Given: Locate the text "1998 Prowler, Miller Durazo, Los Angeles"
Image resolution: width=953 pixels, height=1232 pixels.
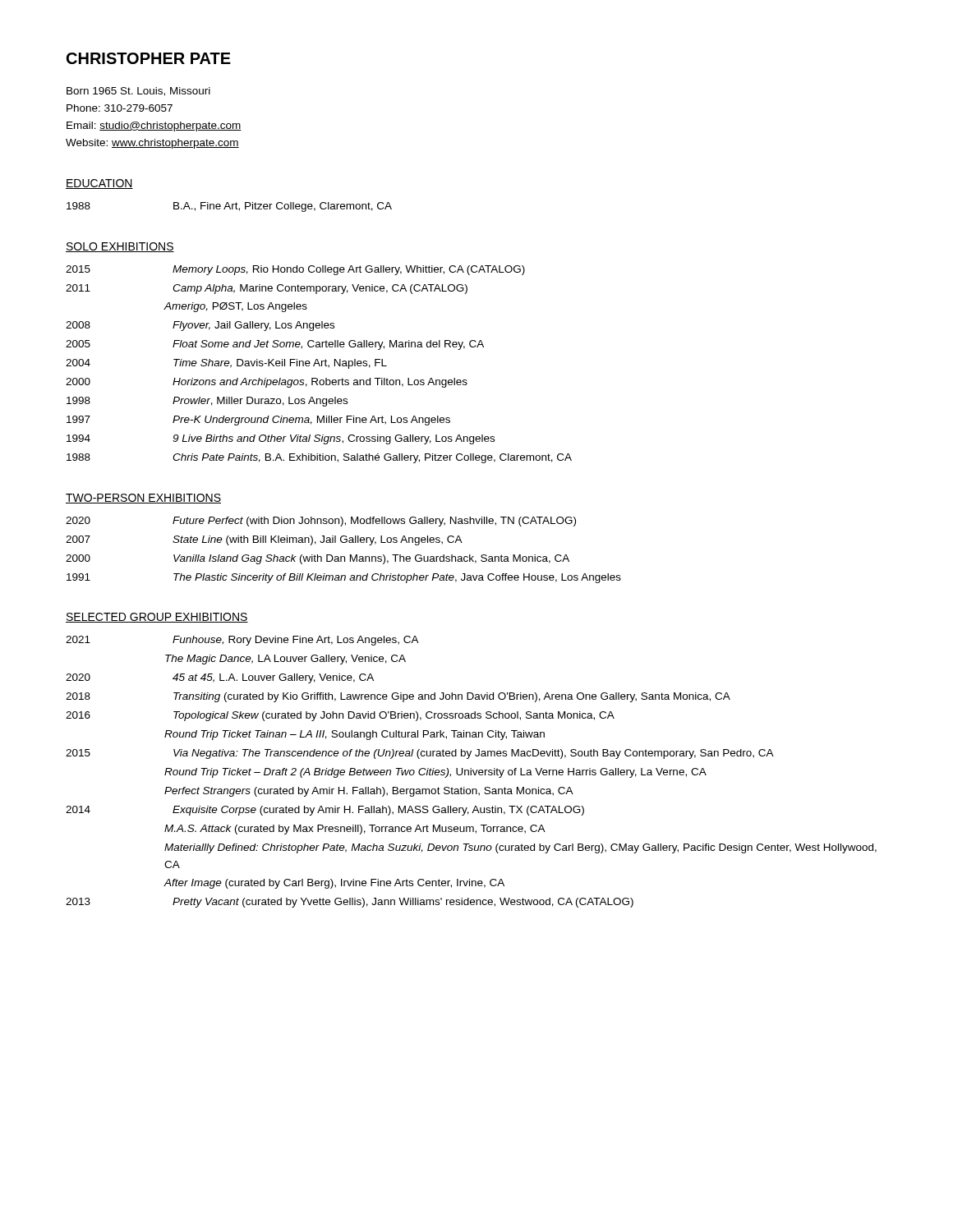Looking at the screenshot, I should pos(207,402).
